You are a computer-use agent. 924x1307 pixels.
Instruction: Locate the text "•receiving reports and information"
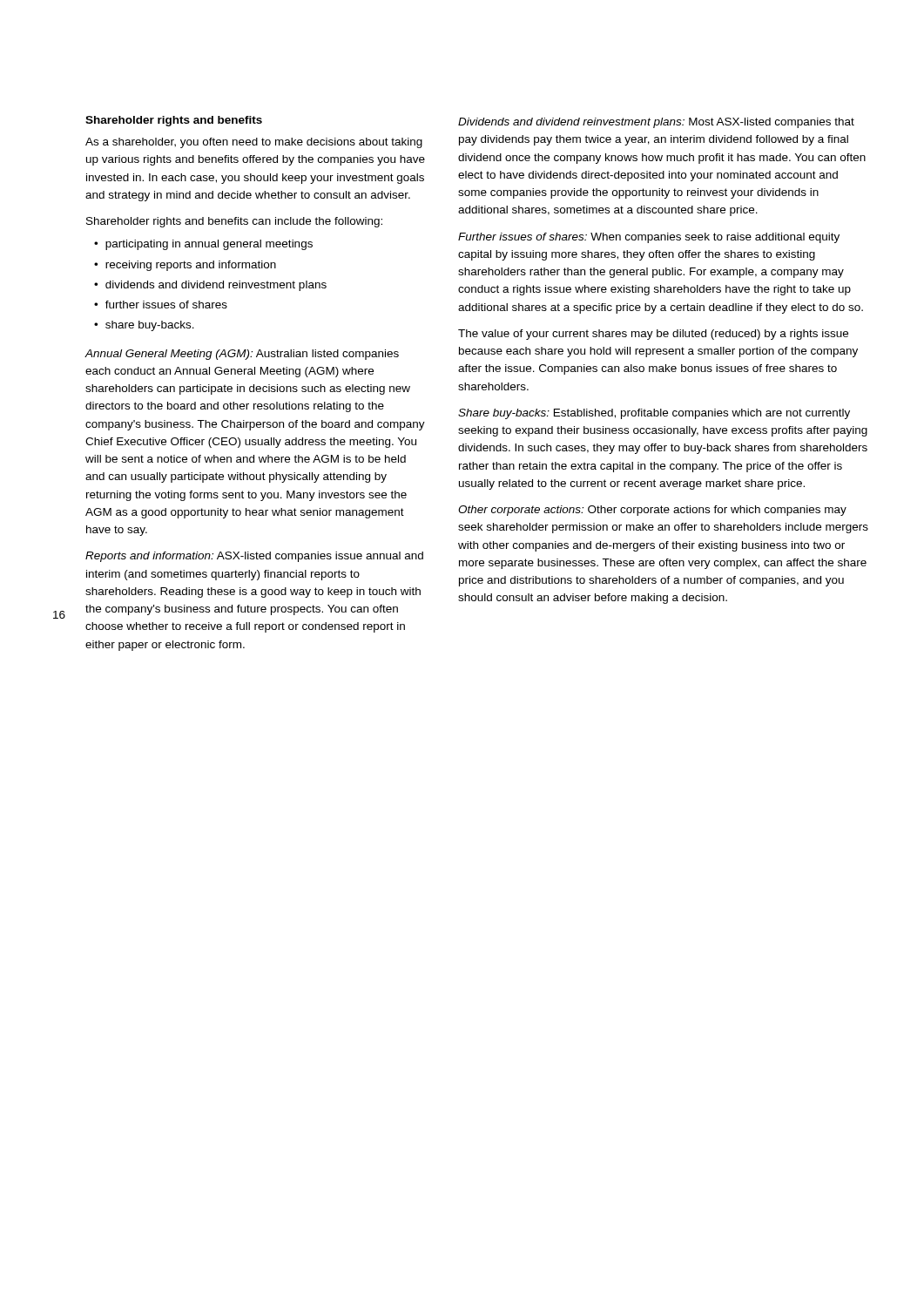coord(185,265)
